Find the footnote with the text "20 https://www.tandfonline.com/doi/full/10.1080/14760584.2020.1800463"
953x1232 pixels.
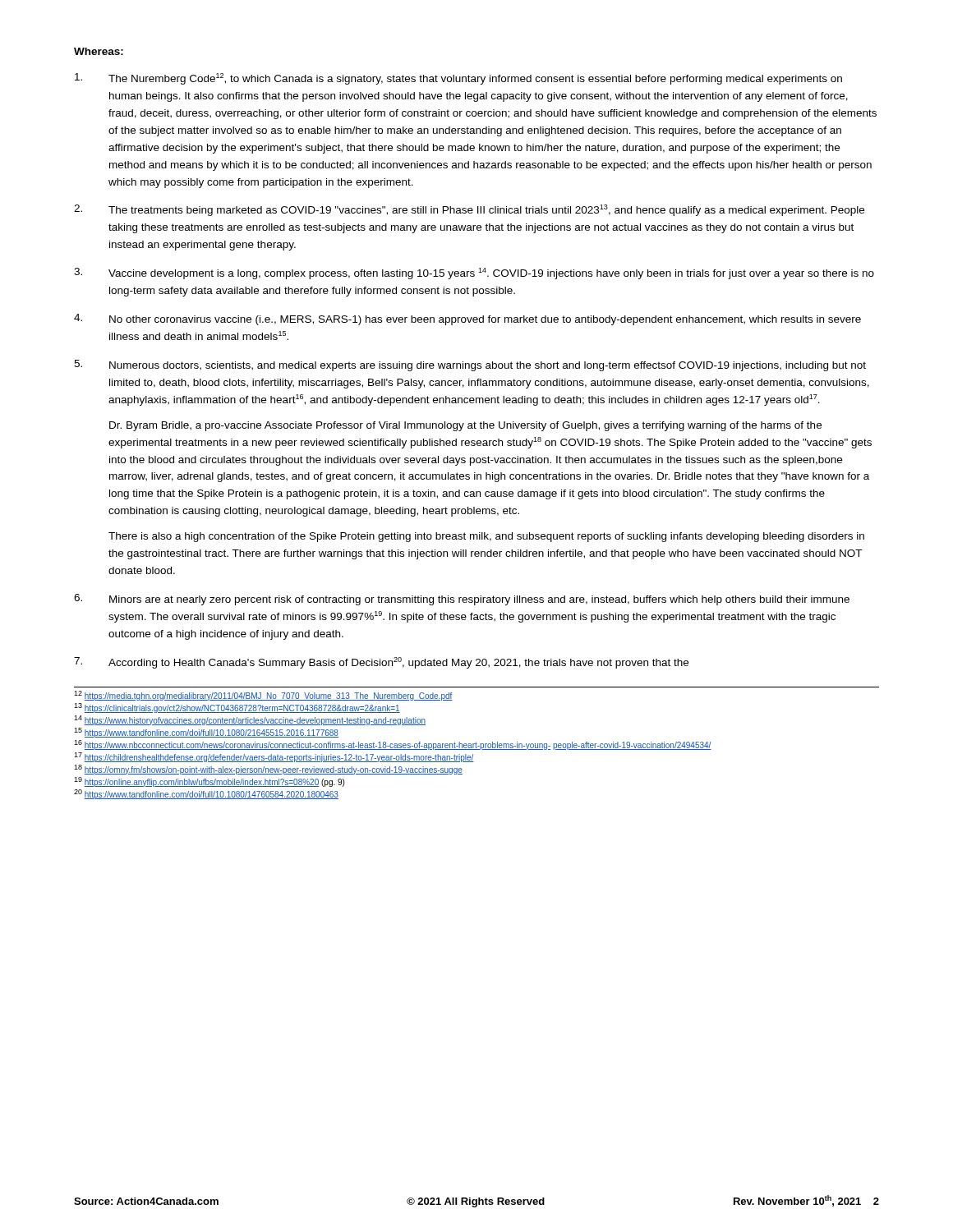coord(206,794)
